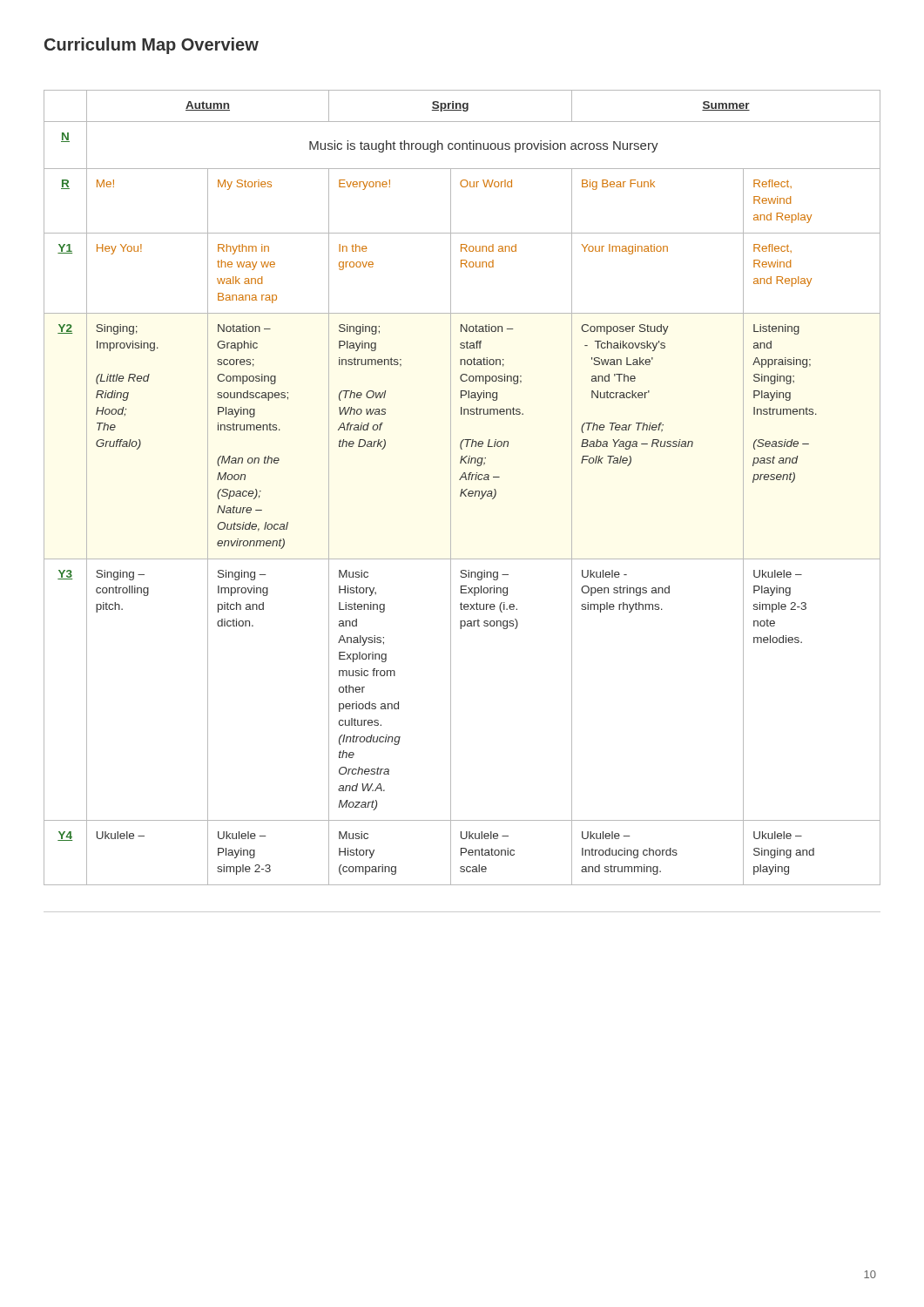
Task: Click on the table containing "Ukulele – Playing simple"
Action: coord(462,487)
